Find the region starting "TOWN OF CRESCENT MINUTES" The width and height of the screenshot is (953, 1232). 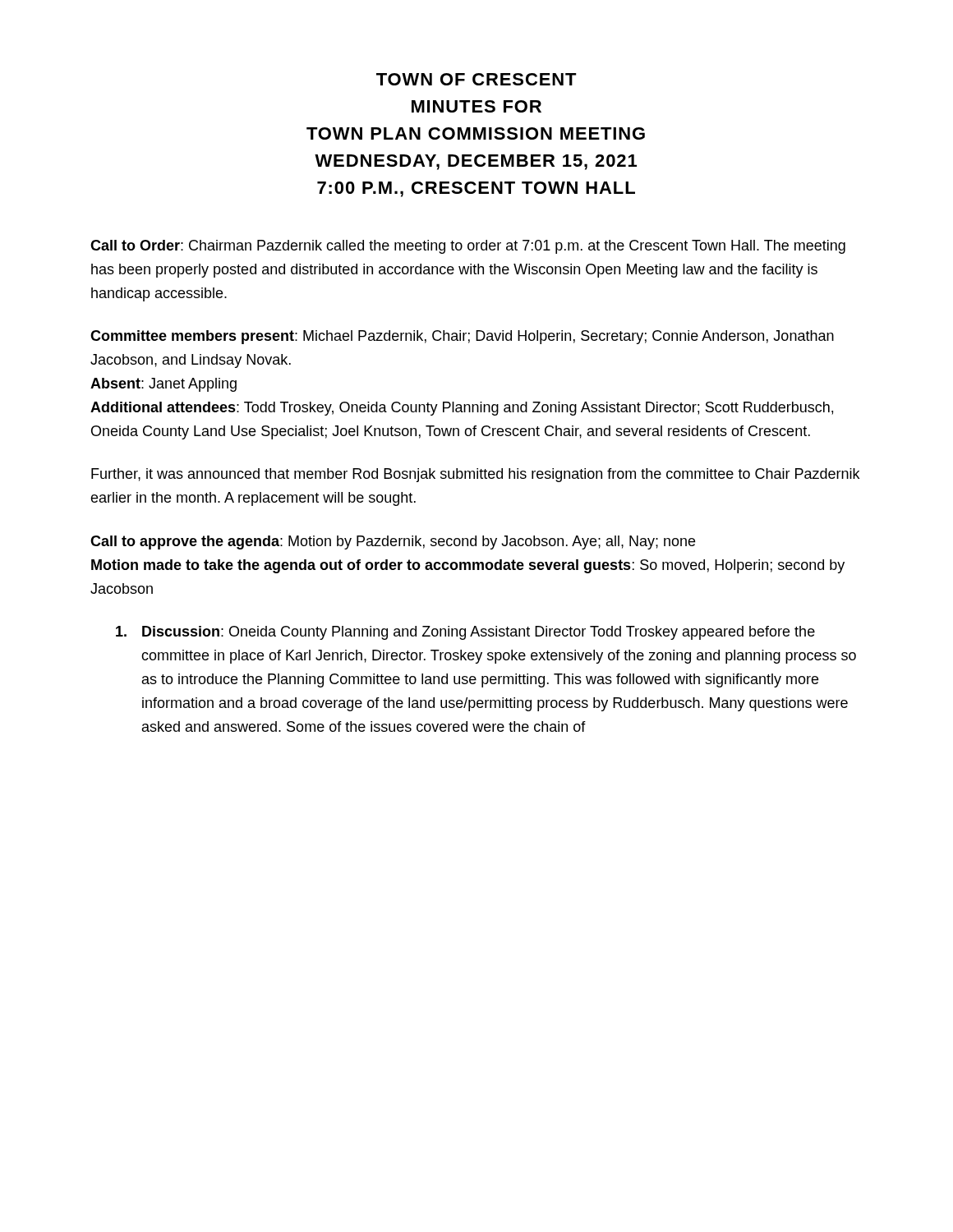[476, 133]
